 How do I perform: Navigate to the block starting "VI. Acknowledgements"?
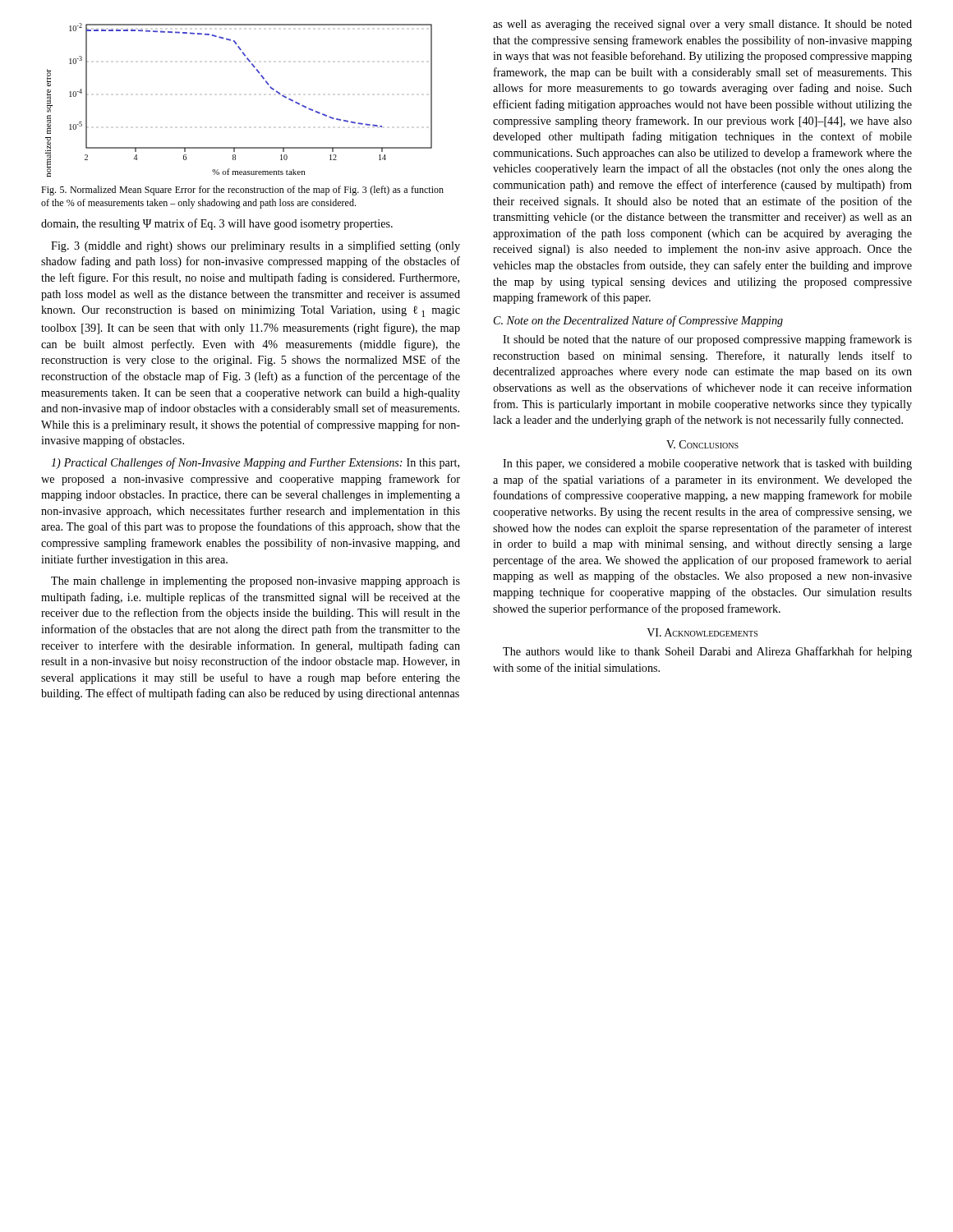[702, 633]
